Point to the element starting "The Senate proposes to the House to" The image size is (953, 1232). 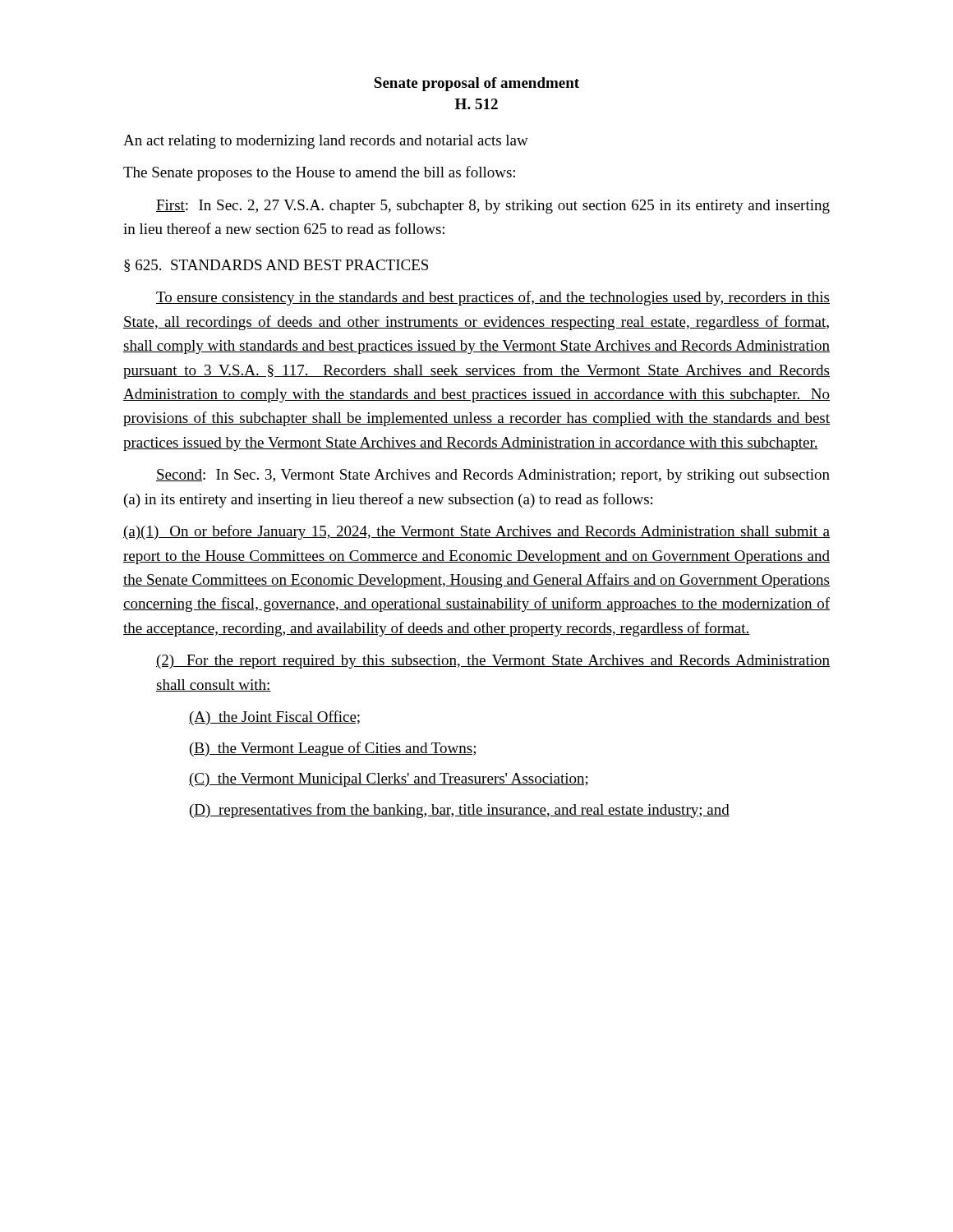pyautogui.click(x=320, y=172)
